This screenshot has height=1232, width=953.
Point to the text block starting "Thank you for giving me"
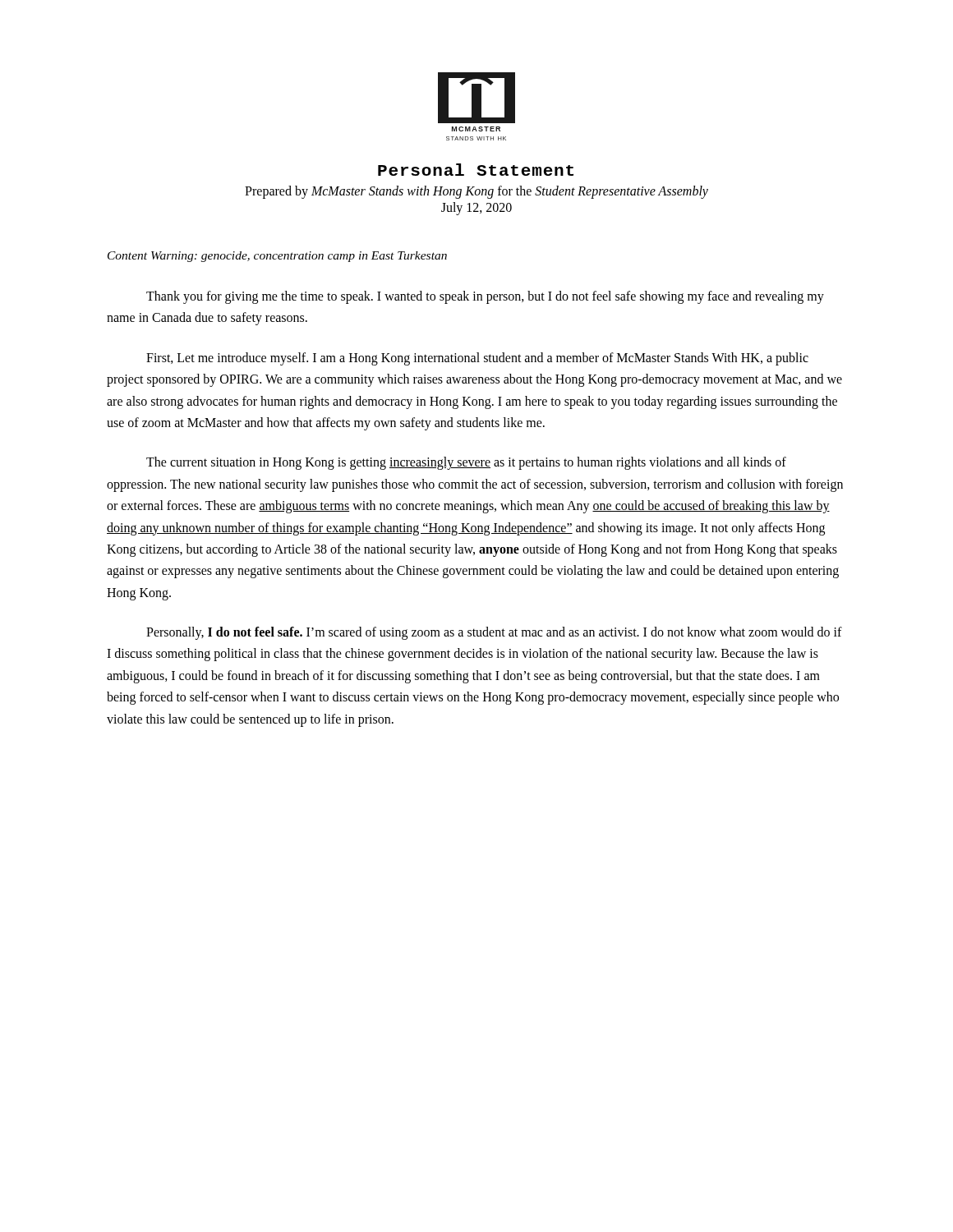[465, 307]
